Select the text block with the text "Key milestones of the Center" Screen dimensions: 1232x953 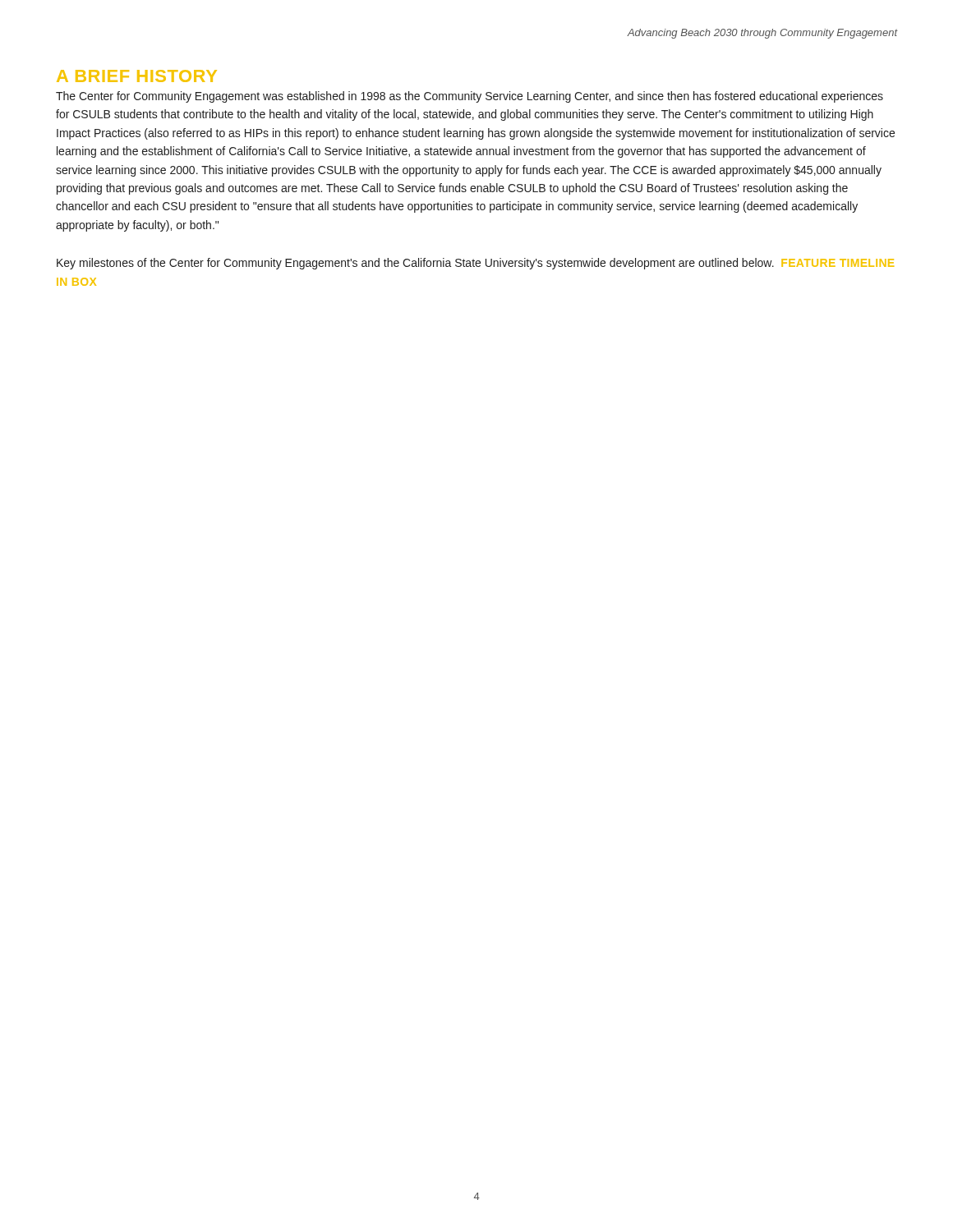pyautogui.click(x=475, y=272)
